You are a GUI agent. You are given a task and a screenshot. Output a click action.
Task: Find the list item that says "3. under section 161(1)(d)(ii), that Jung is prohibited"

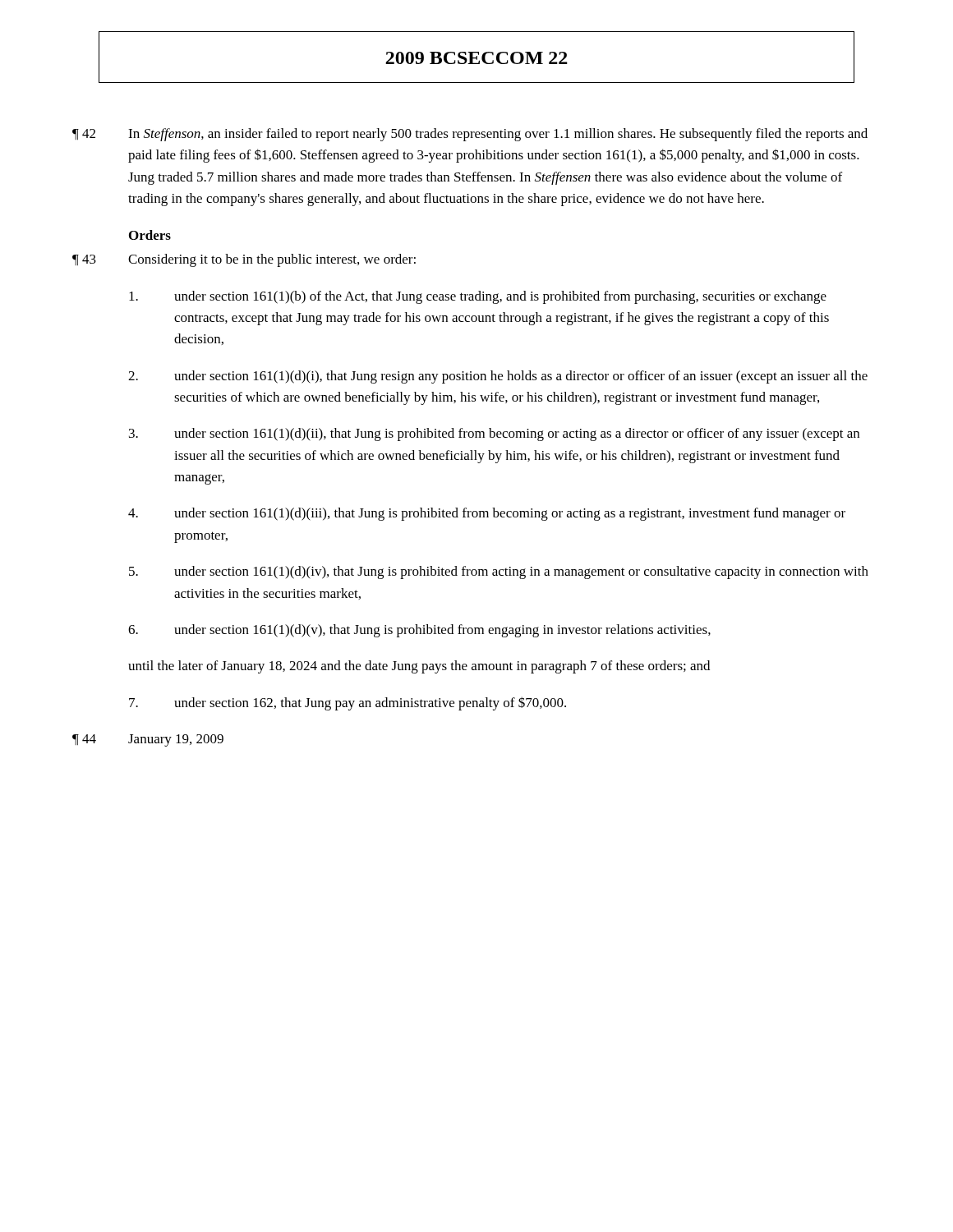point(504,456)
